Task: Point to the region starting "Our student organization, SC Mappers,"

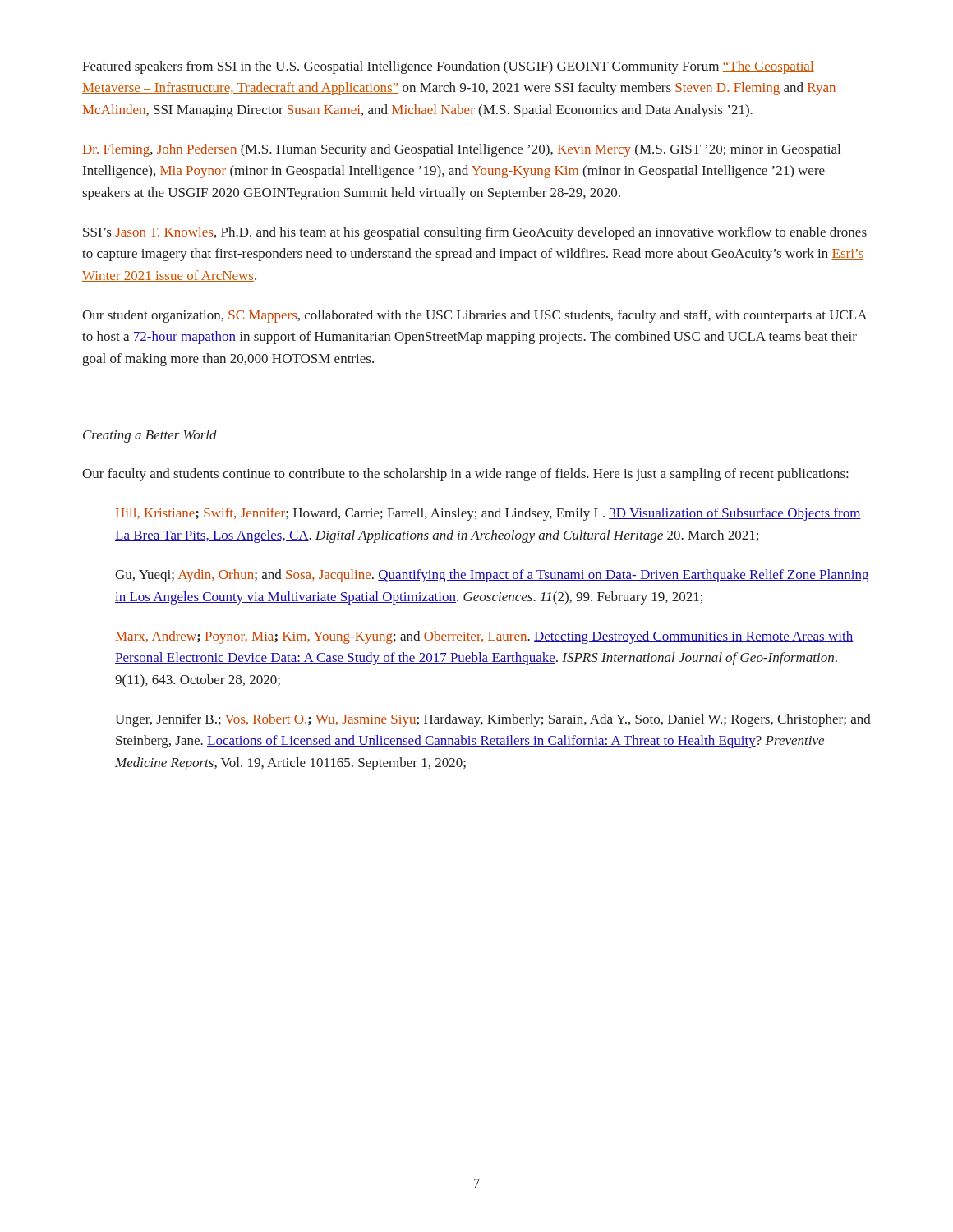Action: click(x=474, y=337)
